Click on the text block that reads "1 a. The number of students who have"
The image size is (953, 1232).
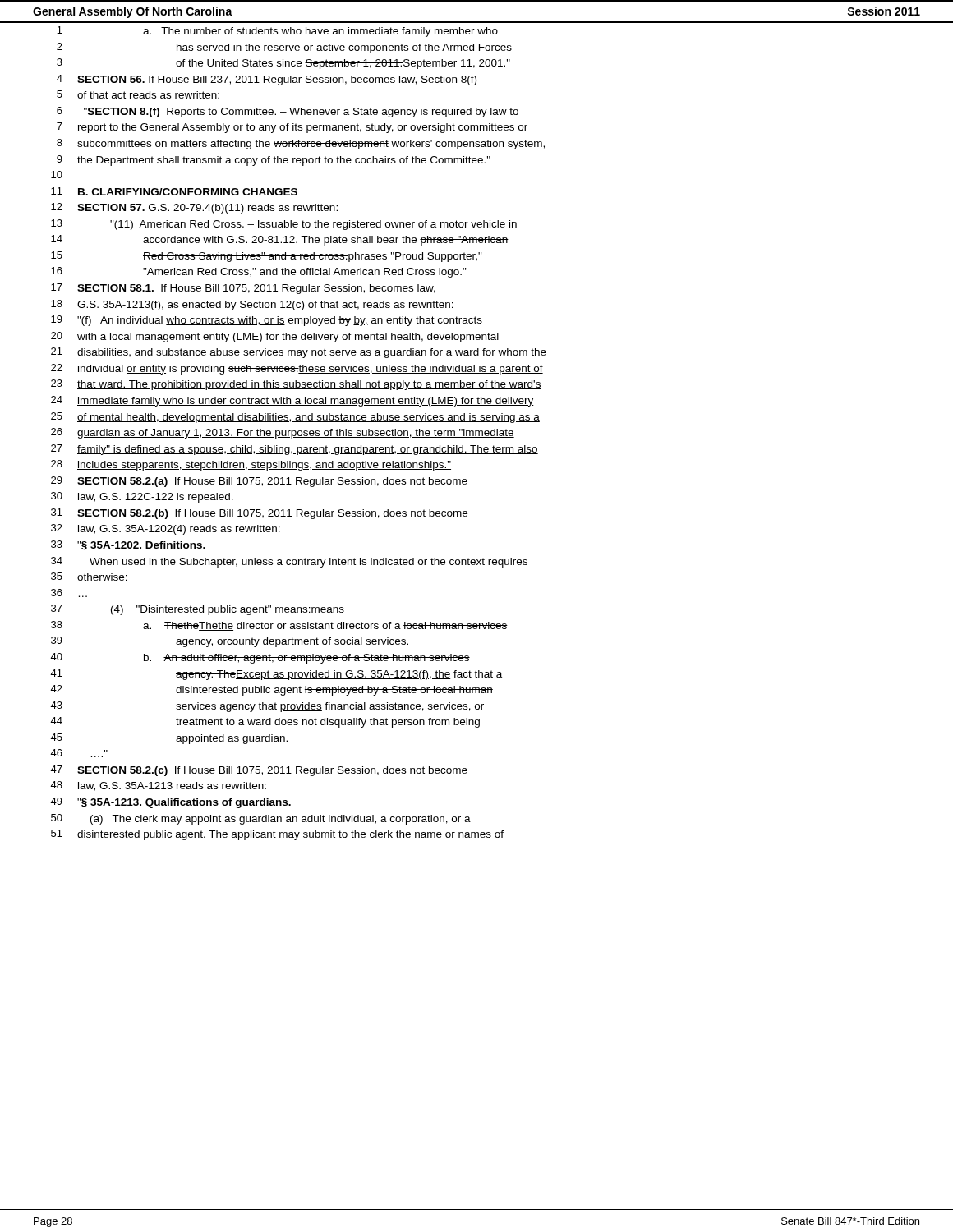click(x=476, y=47)
